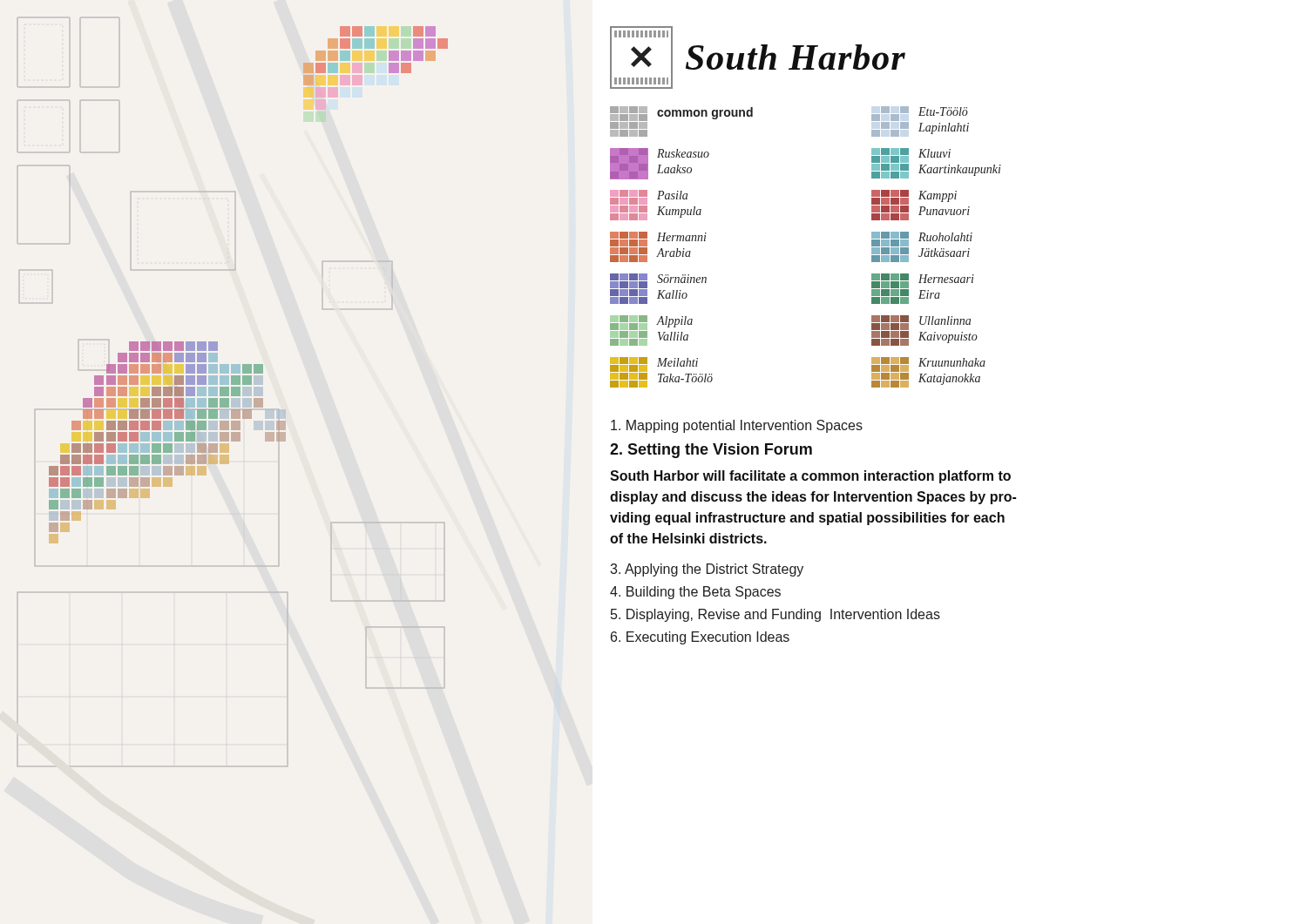
Task: Locate the map
Action: [x=296, y=462]
